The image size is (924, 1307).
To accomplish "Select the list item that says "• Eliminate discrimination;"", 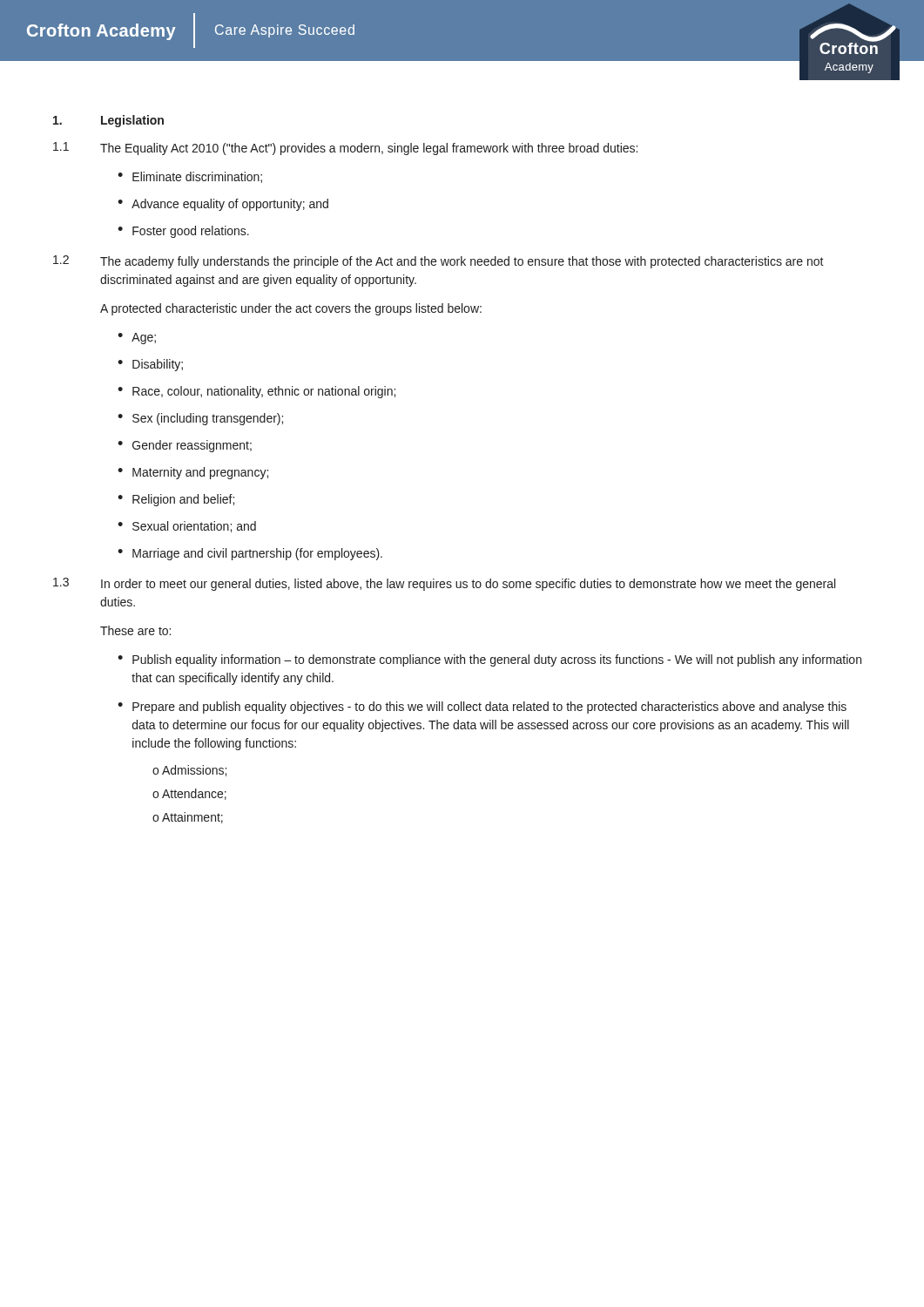I will [x=190, y=177].
